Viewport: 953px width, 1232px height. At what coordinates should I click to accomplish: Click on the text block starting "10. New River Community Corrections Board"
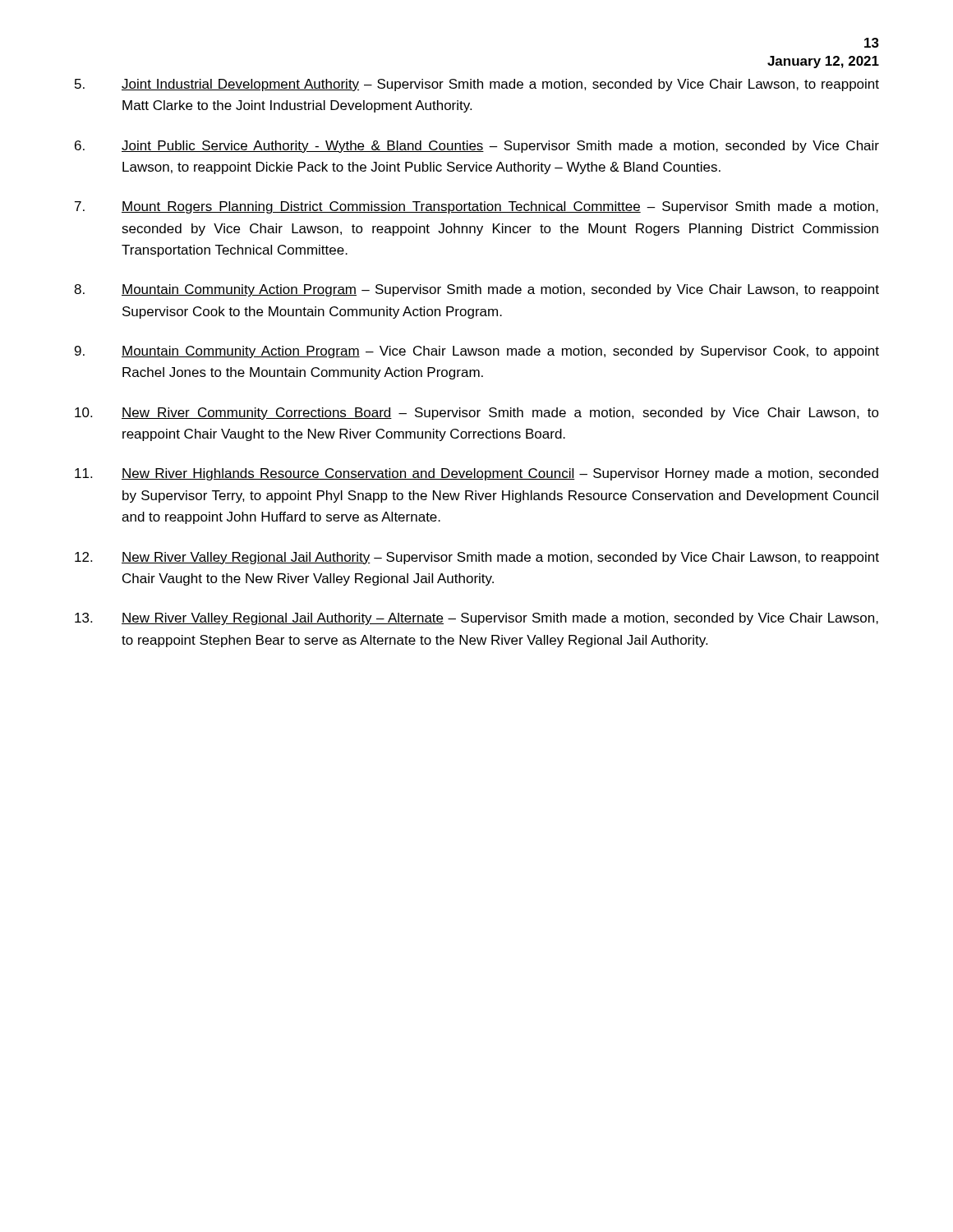[476, 424]
